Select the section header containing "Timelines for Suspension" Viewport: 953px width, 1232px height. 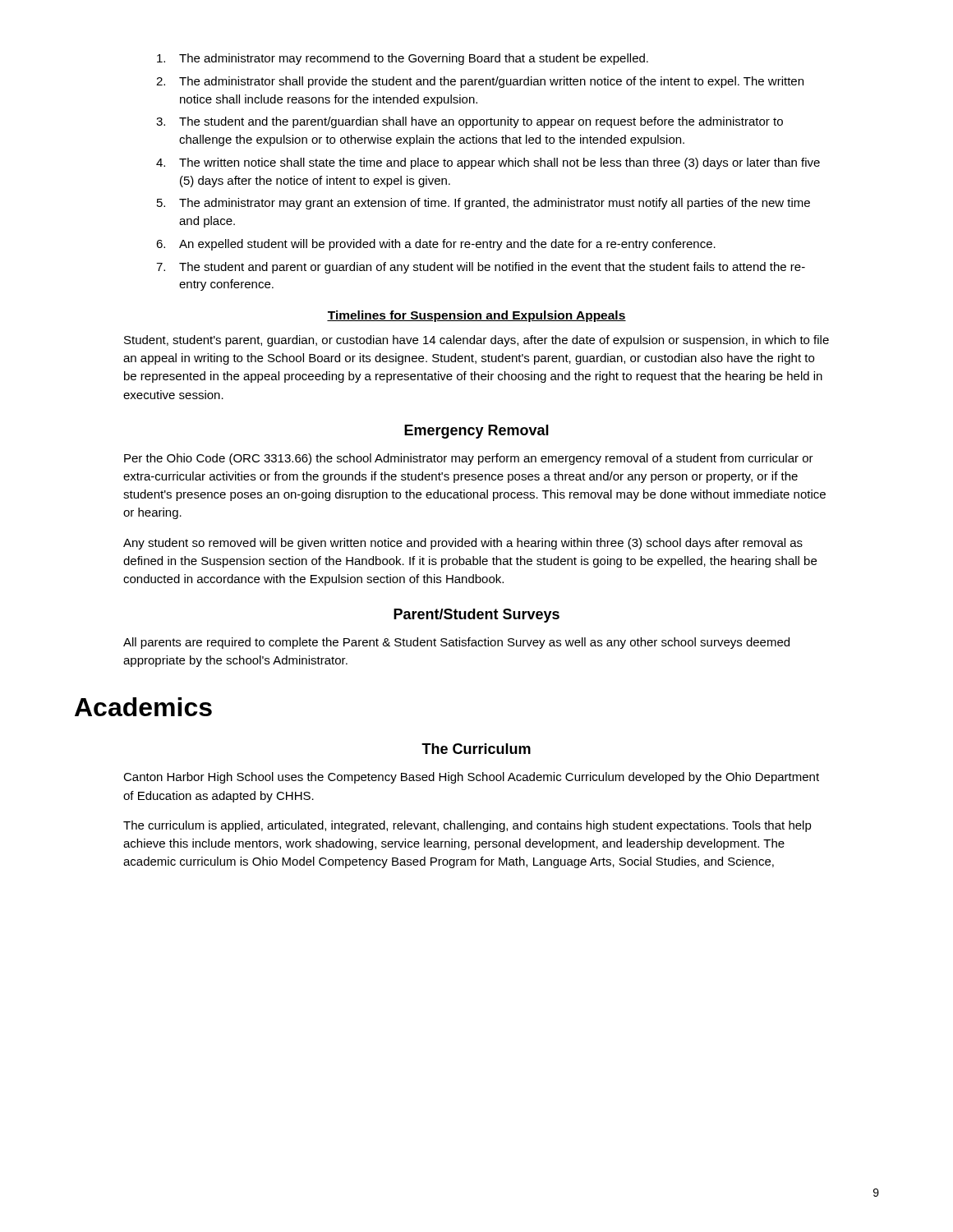476,315
